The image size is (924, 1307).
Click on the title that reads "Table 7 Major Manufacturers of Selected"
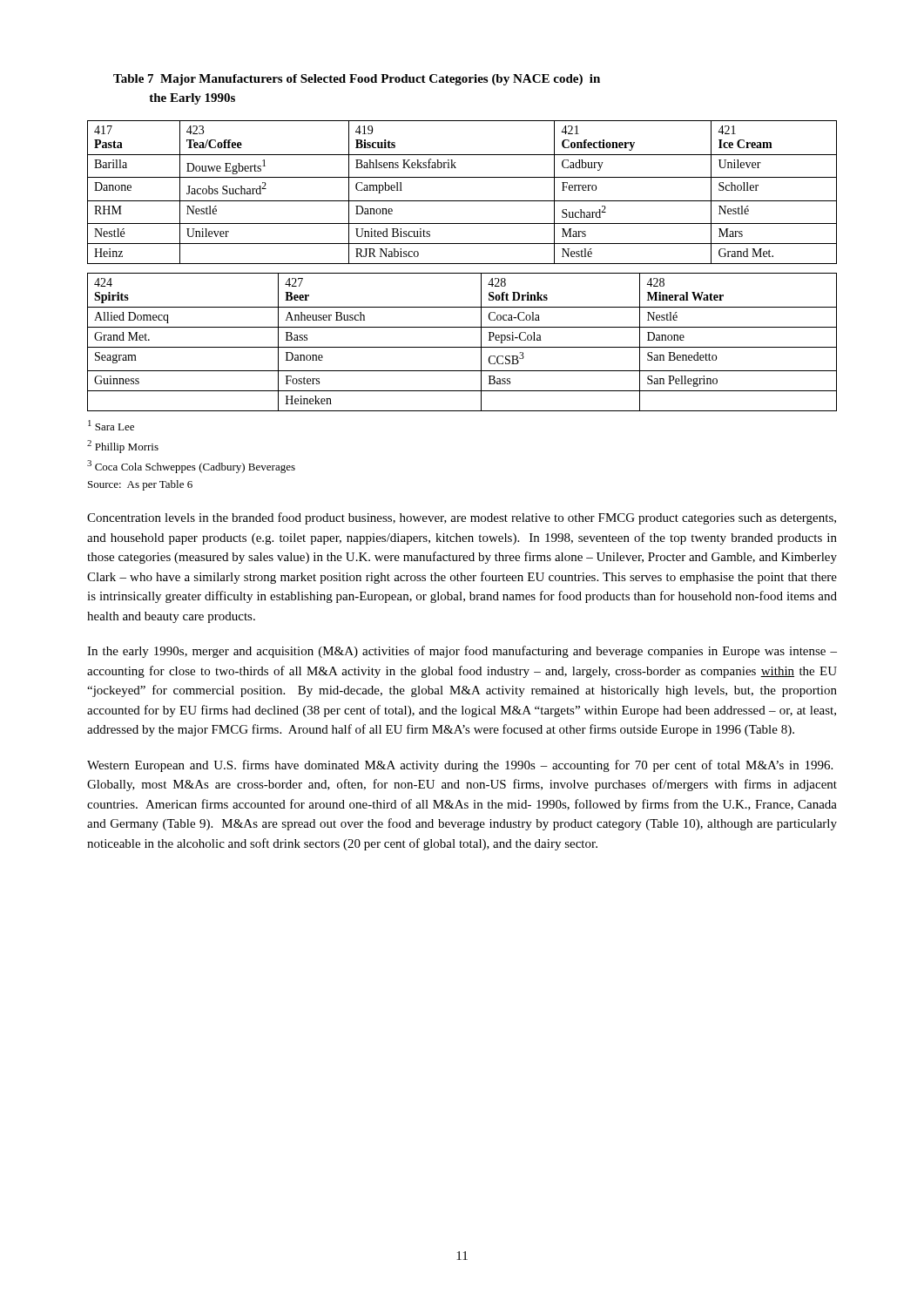click(x=357, y=88)
